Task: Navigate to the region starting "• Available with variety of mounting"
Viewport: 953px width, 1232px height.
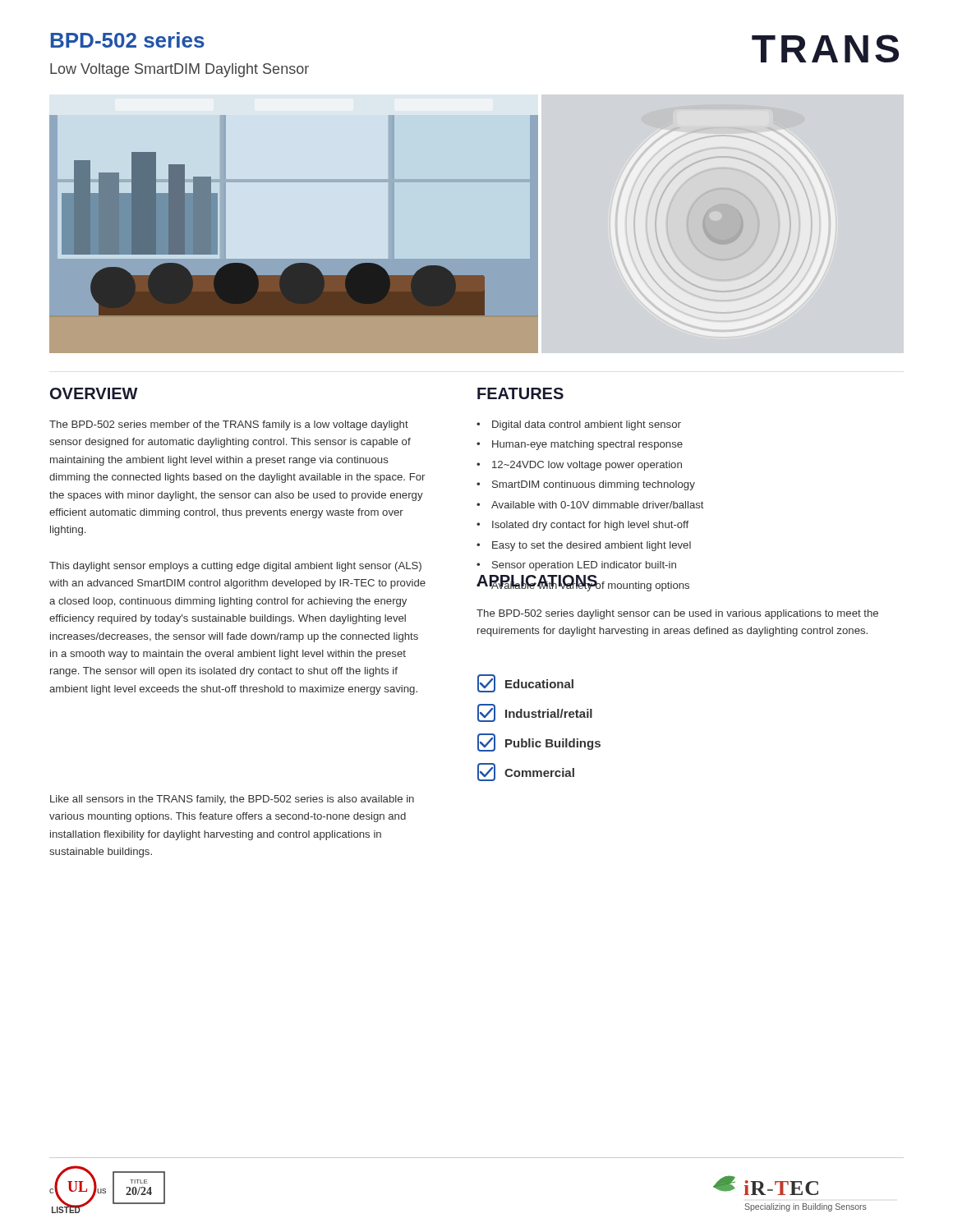Action: 583,585
